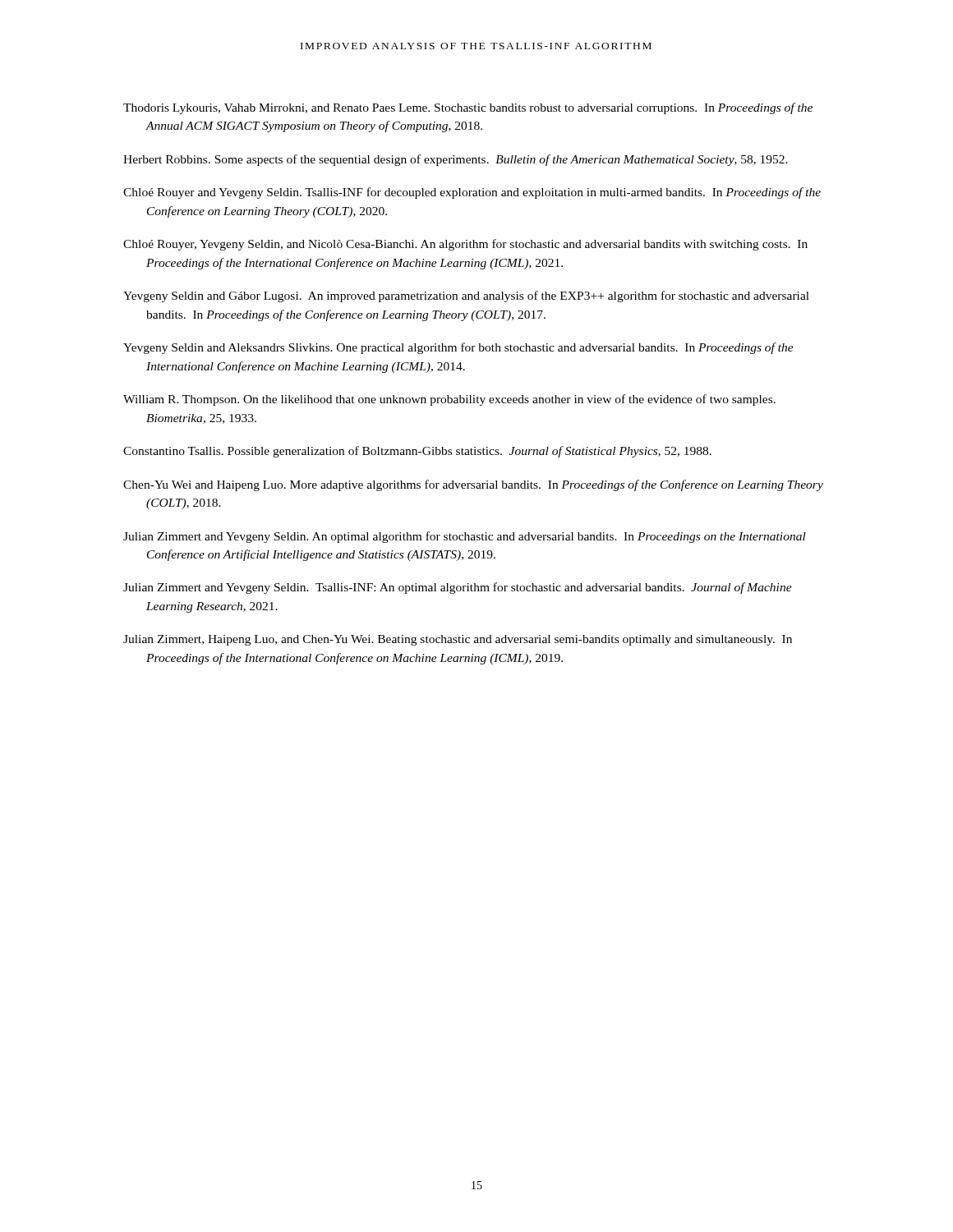Viewport: 953px width, 1232px height.
Task: Where is the passage that starts "Chloé Rouyer and Yevgeny Seldin. Tsallis-INF for"?
Action: click(472, 201)
